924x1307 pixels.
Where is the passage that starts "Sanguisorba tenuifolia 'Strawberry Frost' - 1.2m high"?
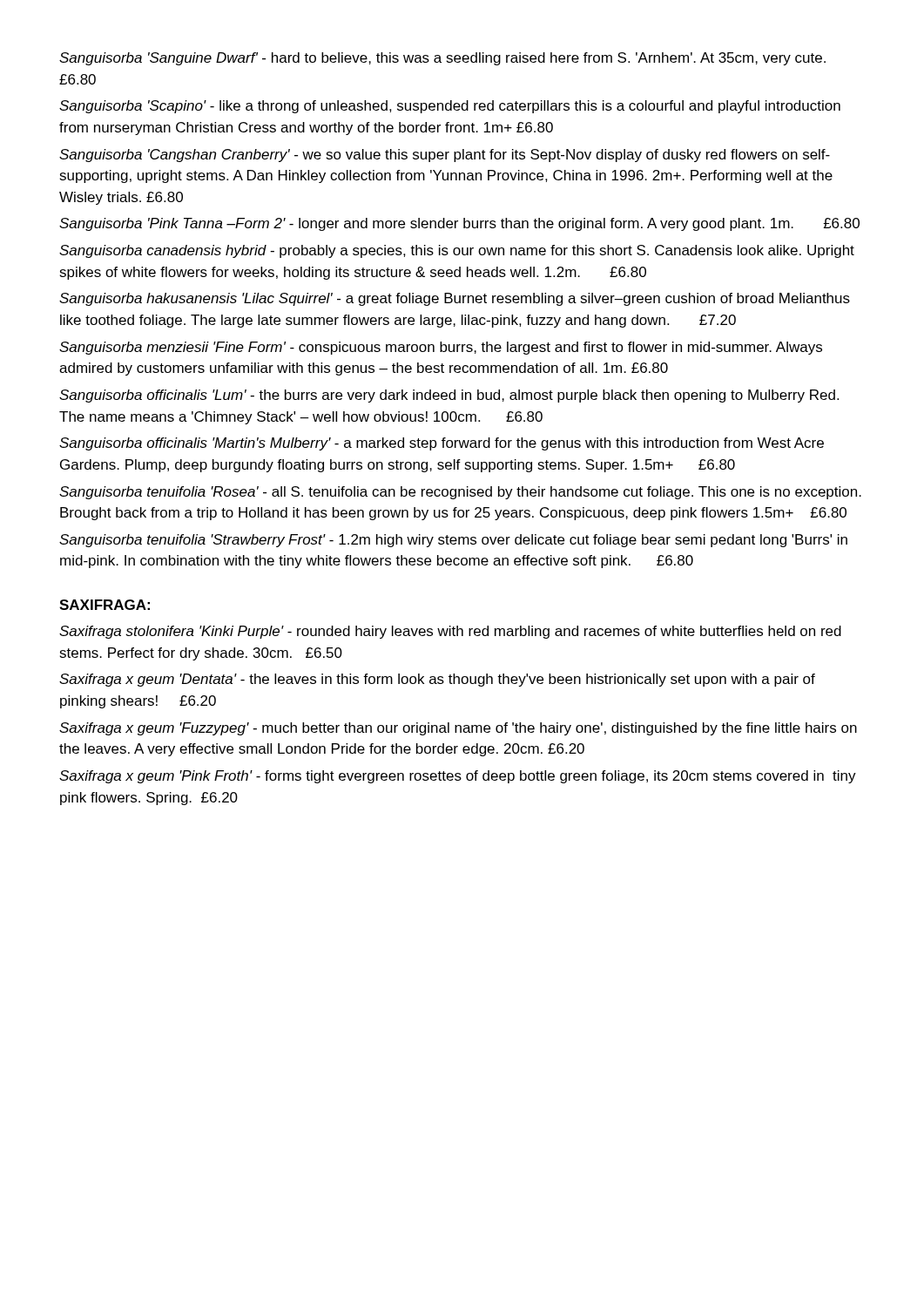click(x=454, y=550)
